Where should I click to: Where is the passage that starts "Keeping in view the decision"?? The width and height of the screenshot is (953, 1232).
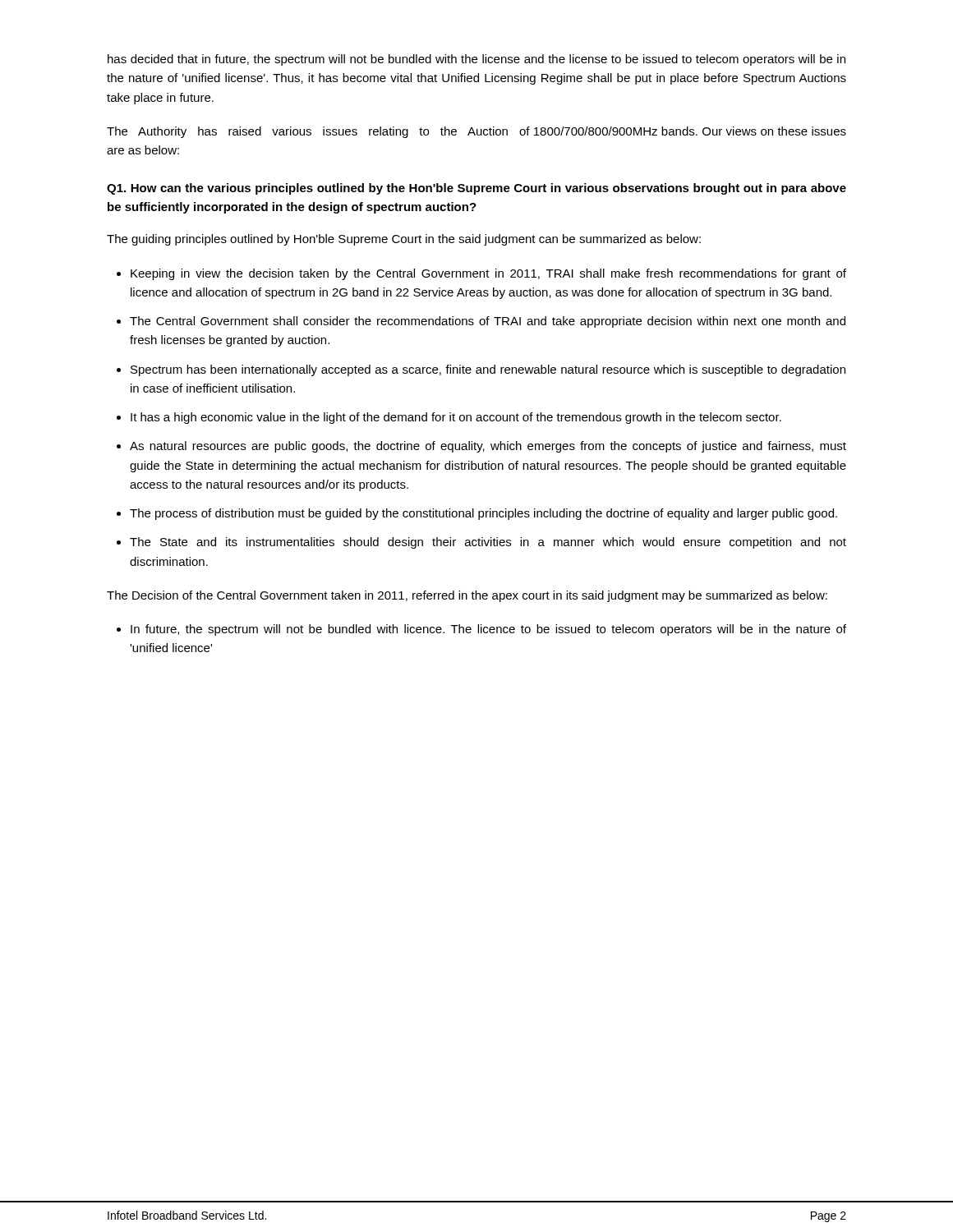coord(488,282)
